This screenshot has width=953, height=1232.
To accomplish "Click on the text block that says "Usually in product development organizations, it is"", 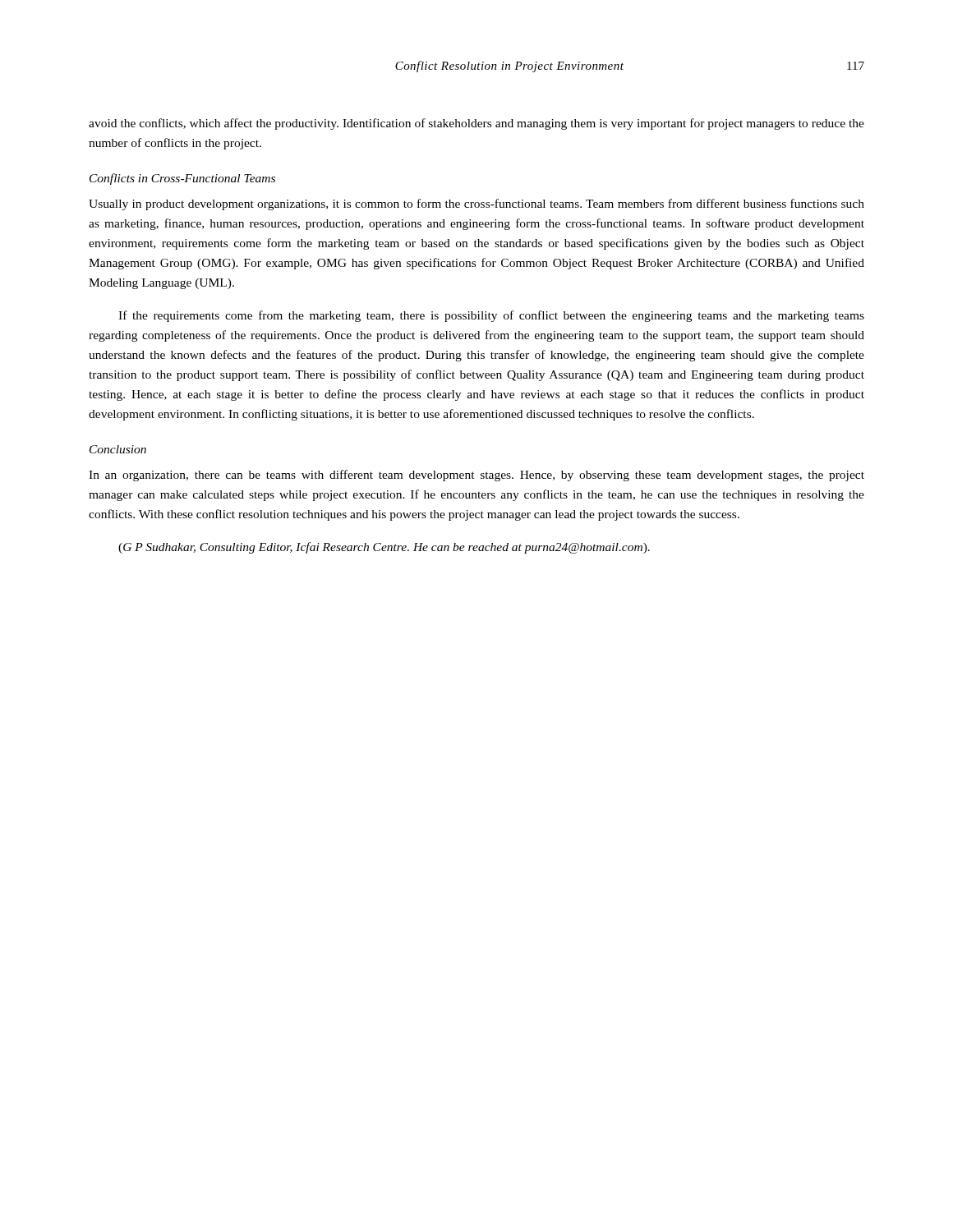I will [476, 243].
